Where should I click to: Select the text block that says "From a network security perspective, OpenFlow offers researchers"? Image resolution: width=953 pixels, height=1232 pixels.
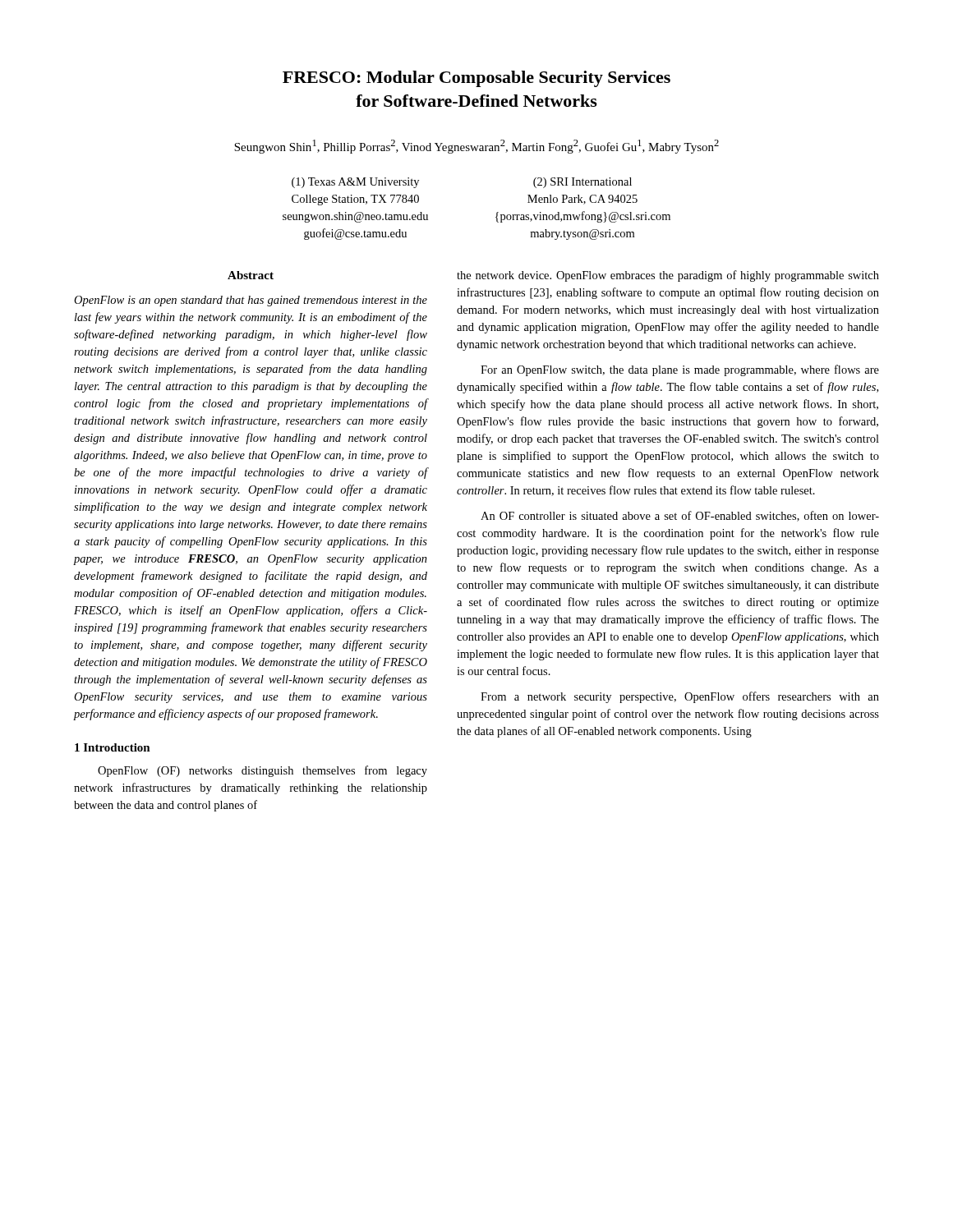[x=668, y=714]
